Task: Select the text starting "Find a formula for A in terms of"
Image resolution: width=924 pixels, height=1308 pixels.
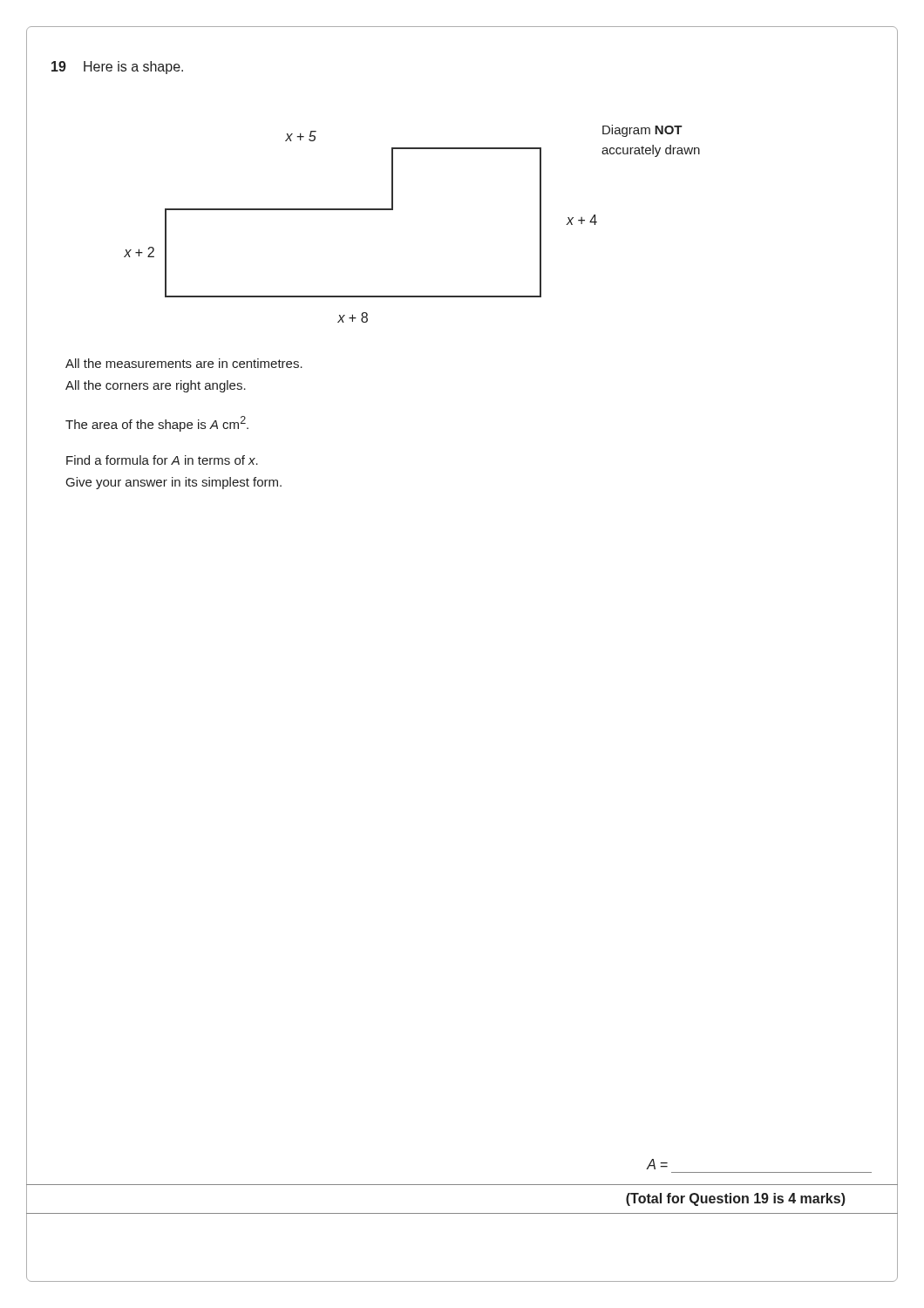Action: click(x=174, y=471)
